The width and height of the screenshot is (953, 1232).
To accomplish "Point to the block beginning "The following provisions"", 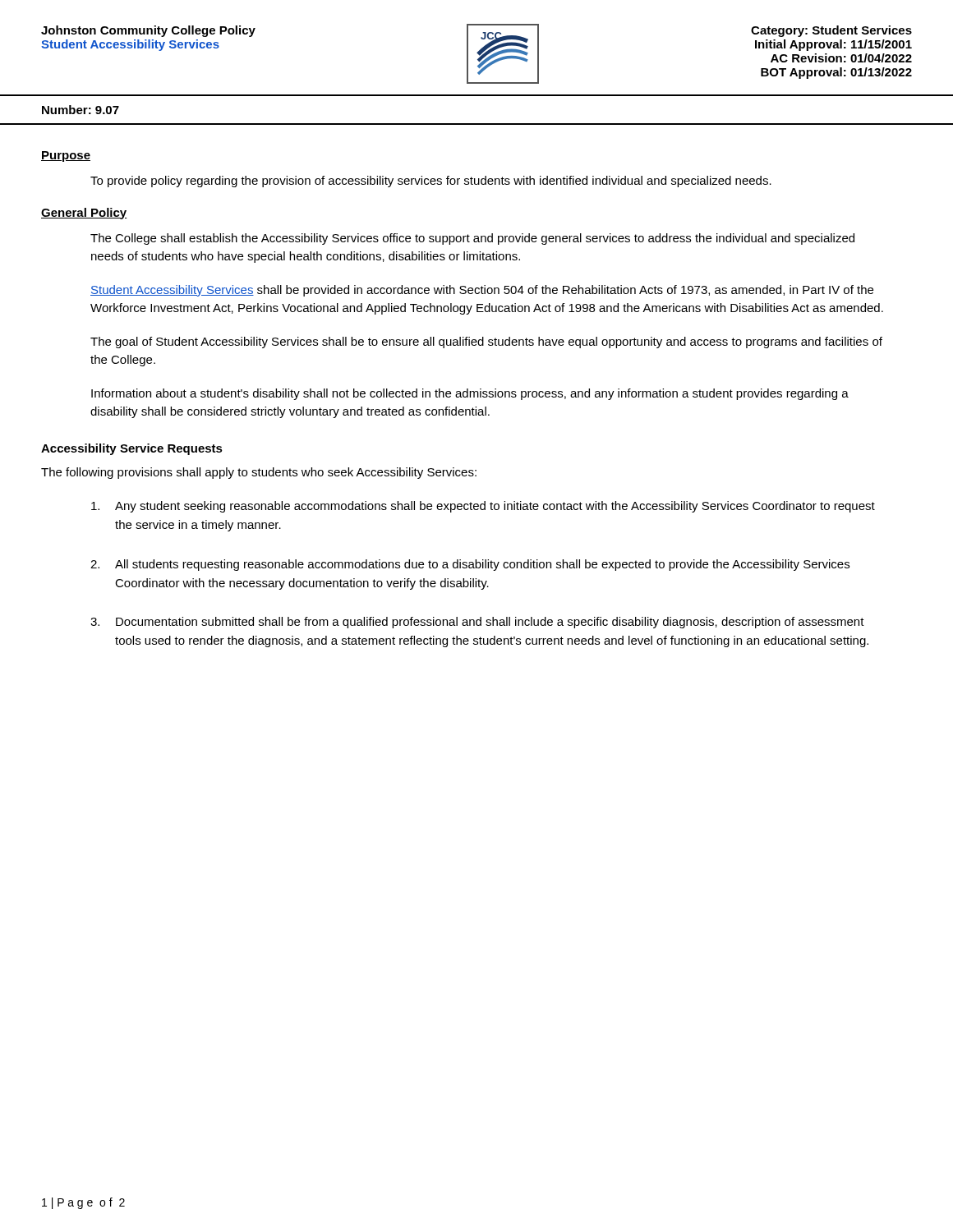I will (x=259, y=471).
